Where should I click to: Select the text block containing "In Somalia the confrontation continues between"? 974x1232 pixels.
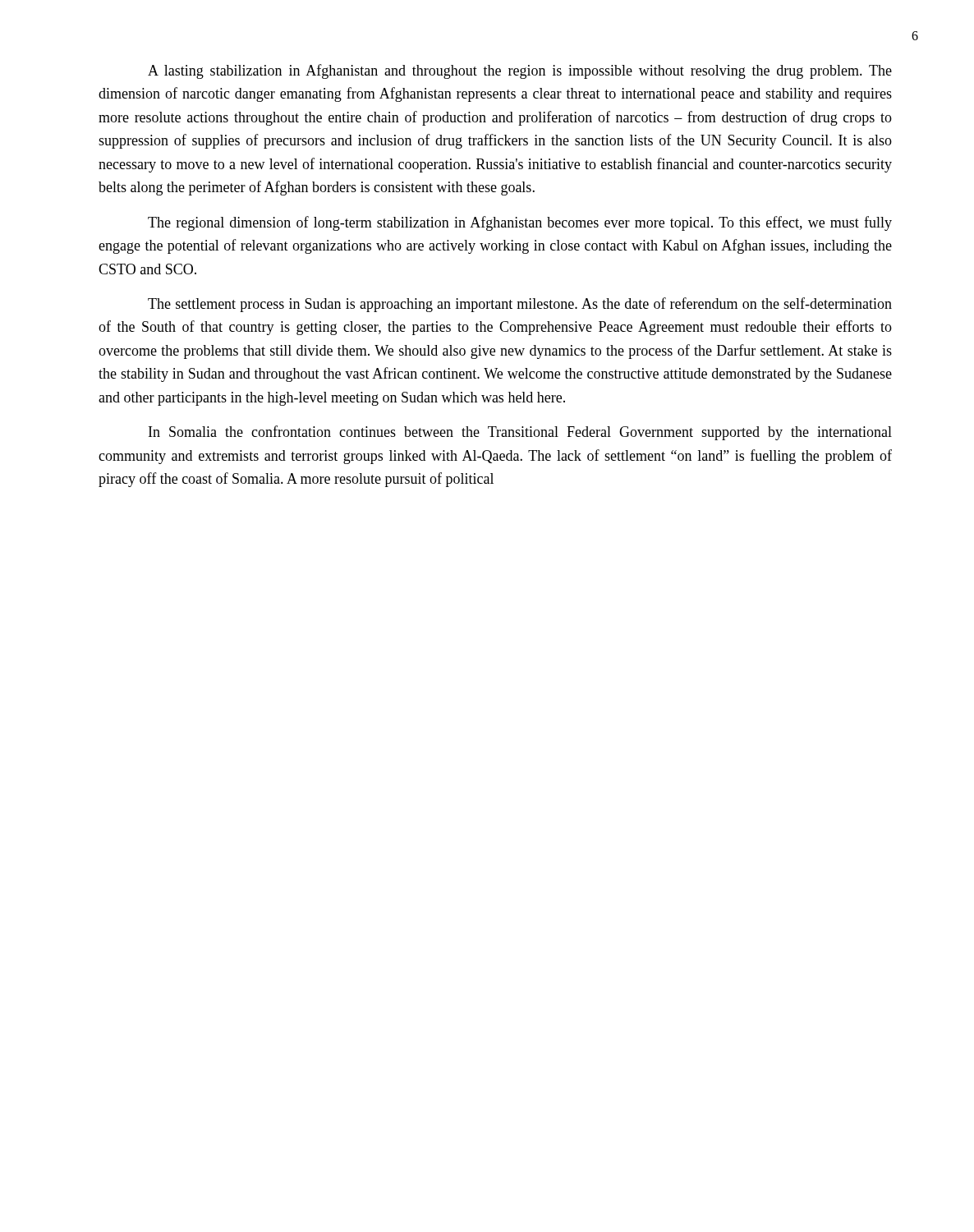(495, 455)
